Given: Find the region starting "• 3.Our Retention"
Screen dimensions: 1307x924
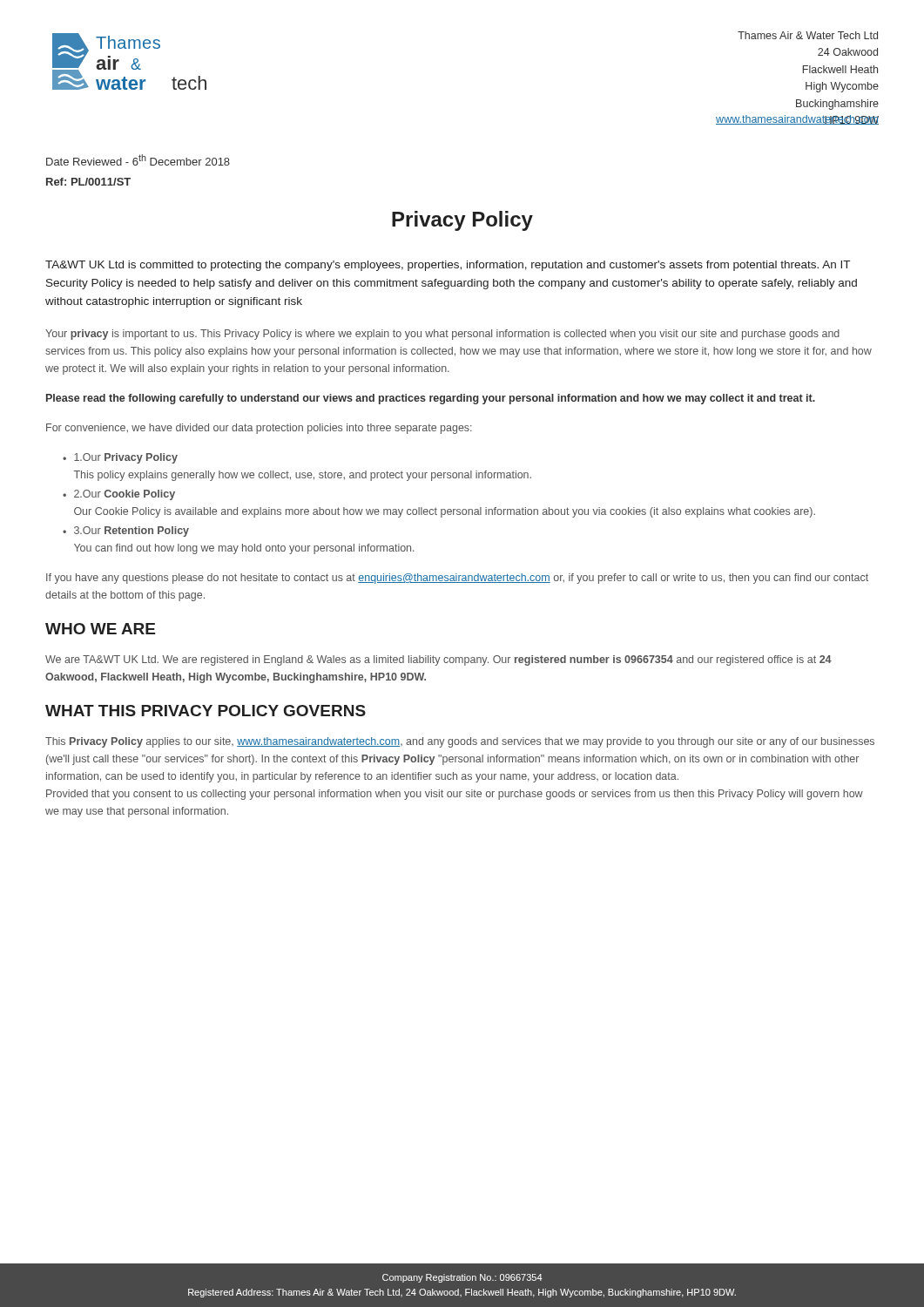Looking at the screenshot, I should coord(126,532).
